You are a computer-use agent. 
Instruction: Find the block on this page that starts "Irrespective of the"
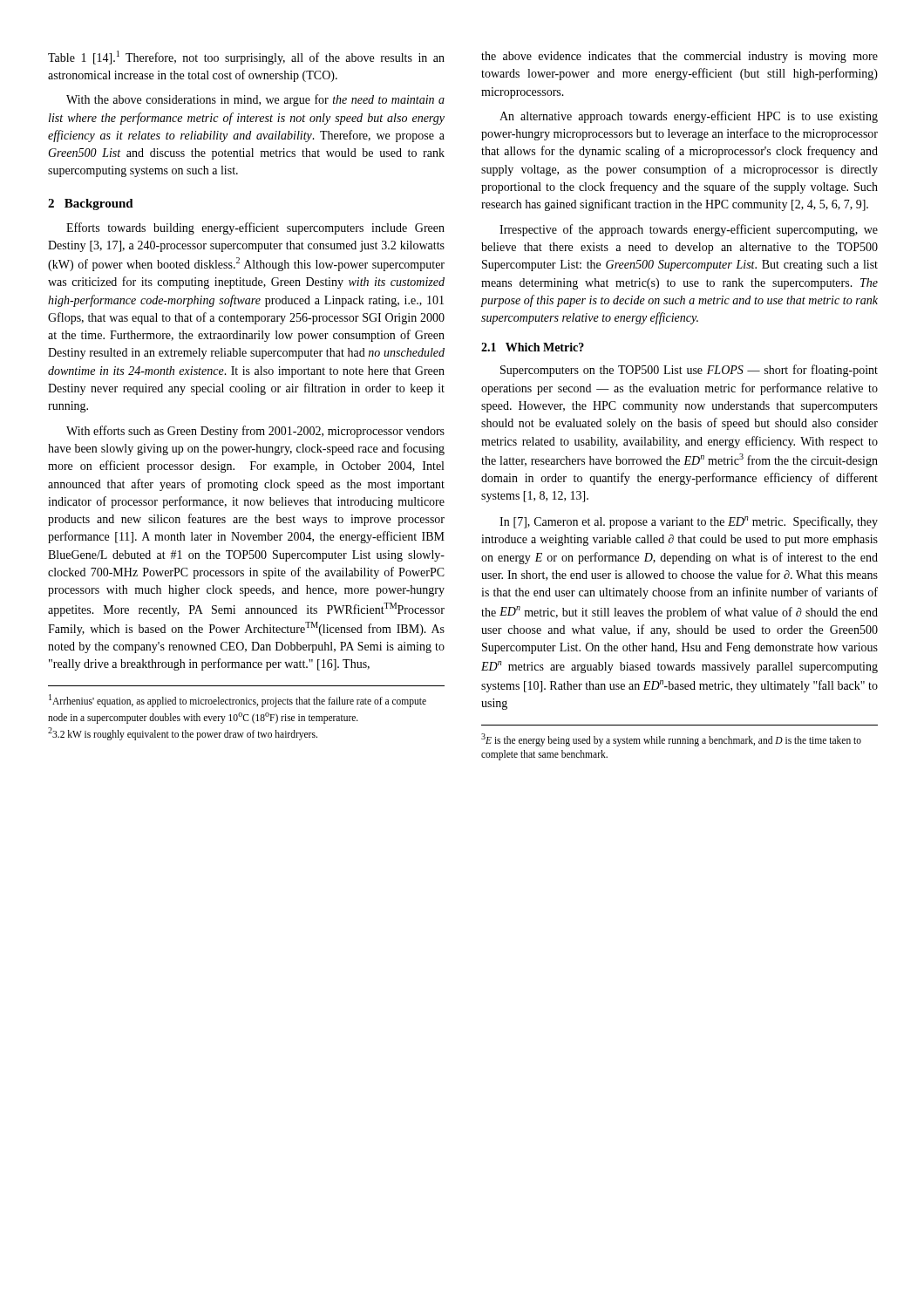point(680,274)
